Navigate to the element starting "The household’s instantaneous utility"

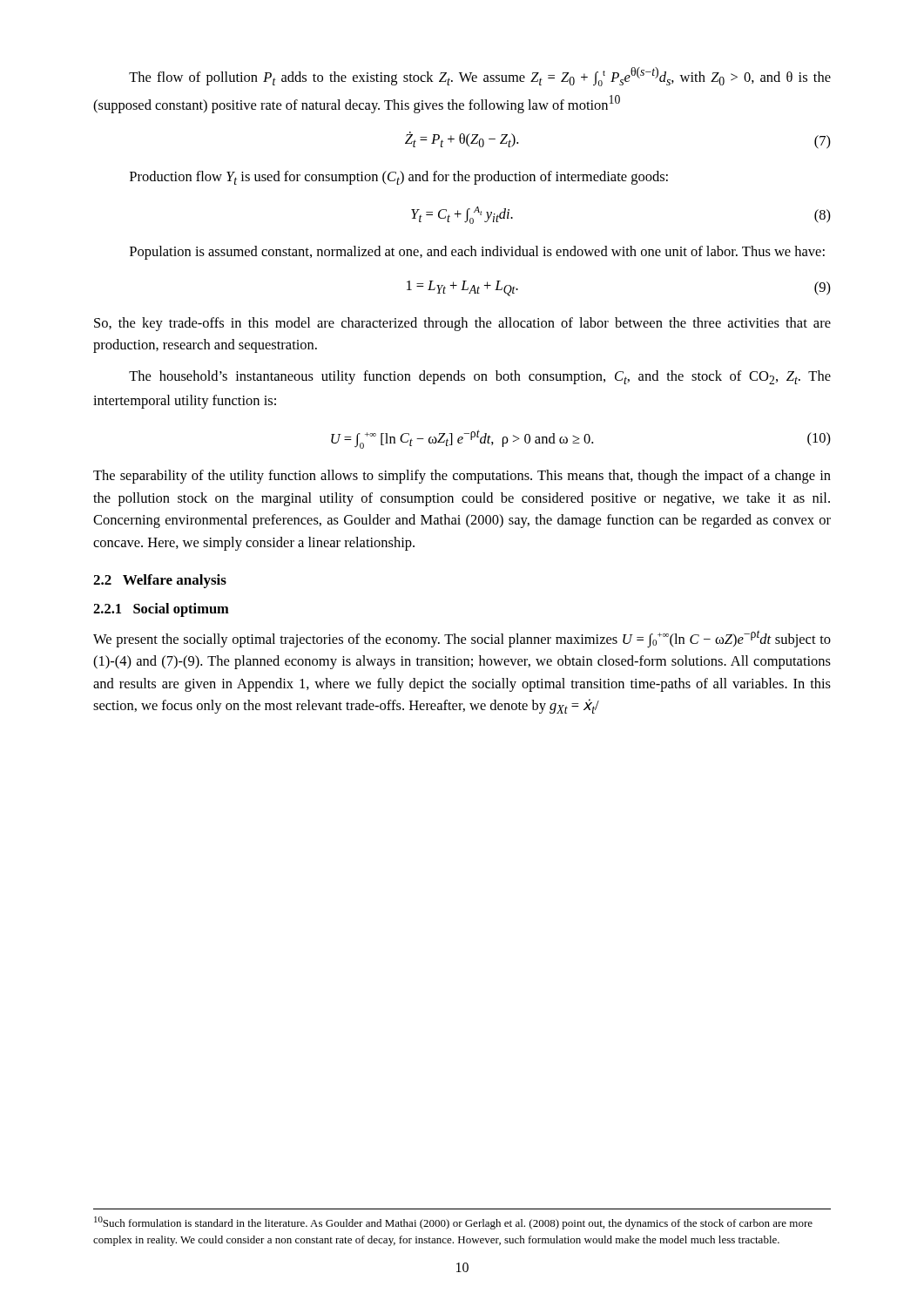click(462, 389)
